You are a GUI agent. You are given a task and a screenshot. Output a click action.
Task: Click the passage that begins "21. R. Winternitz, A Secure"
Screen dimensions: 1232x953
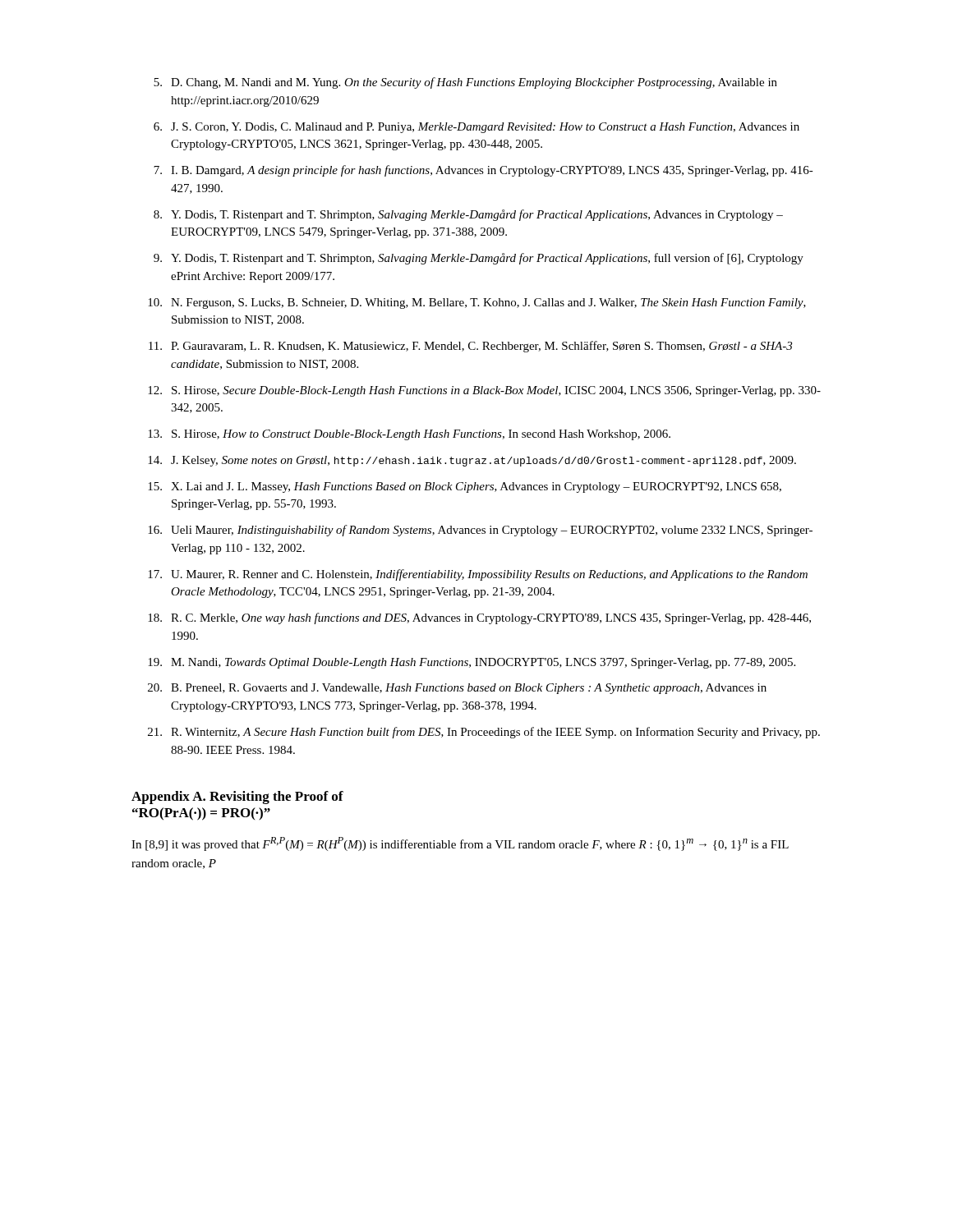click(x=476, y=741)
